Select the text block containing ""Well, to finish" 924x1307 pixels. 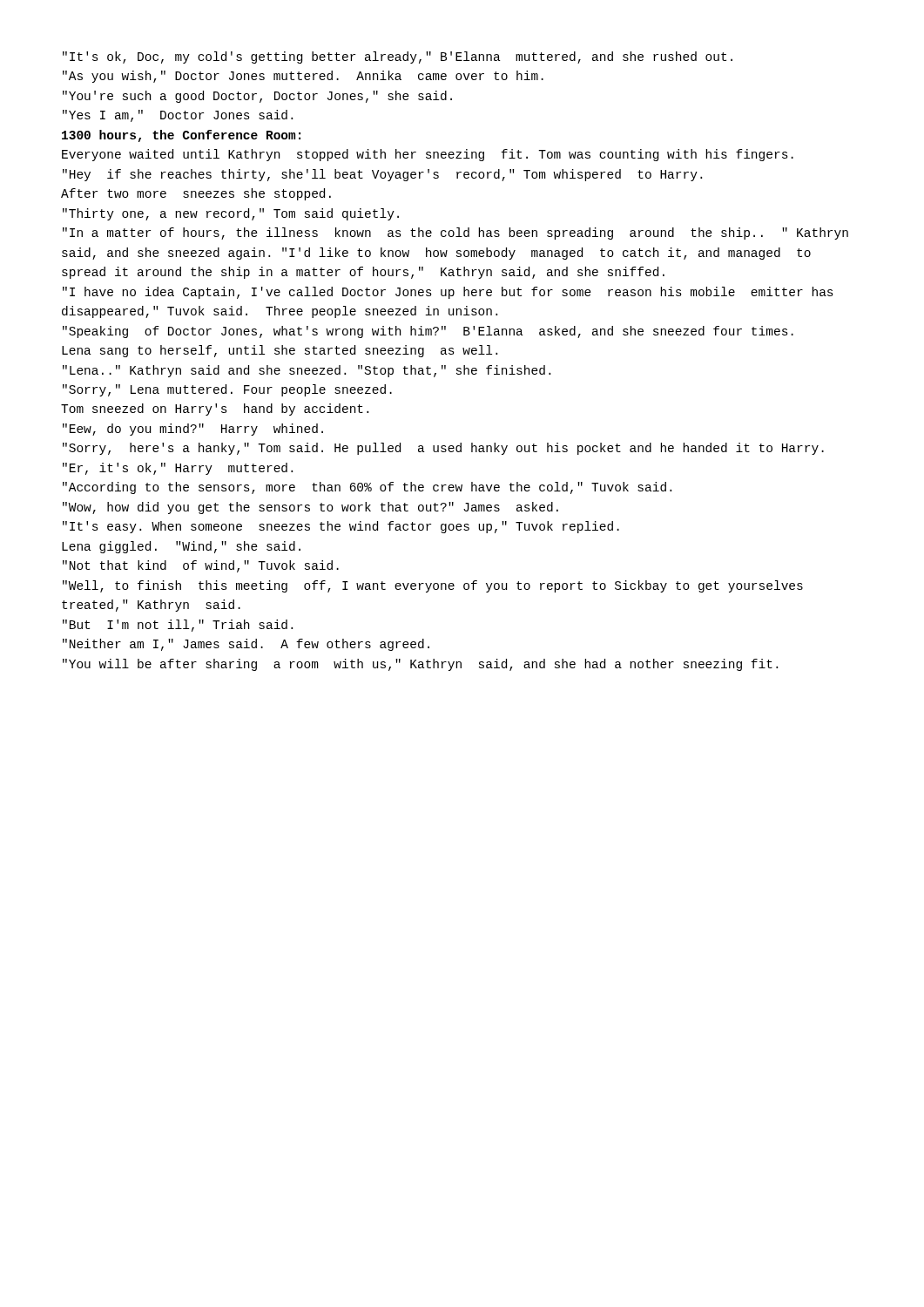pos(432,596)
